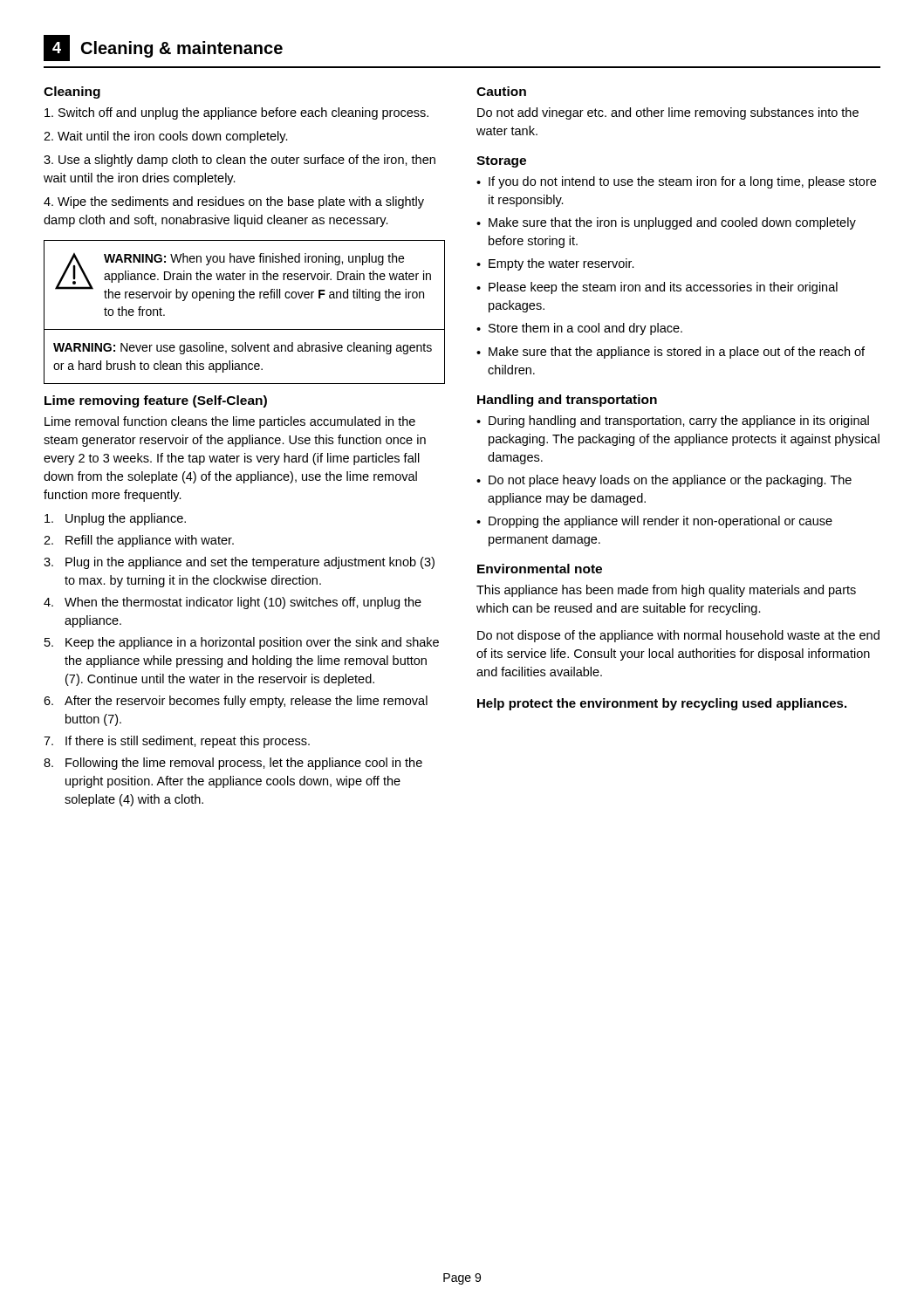This screenshot has width=924, height=1309.
Task: Click on the list item that says "5.Keep the appliance in a horizontal"
Action: [x=244, y=661]
